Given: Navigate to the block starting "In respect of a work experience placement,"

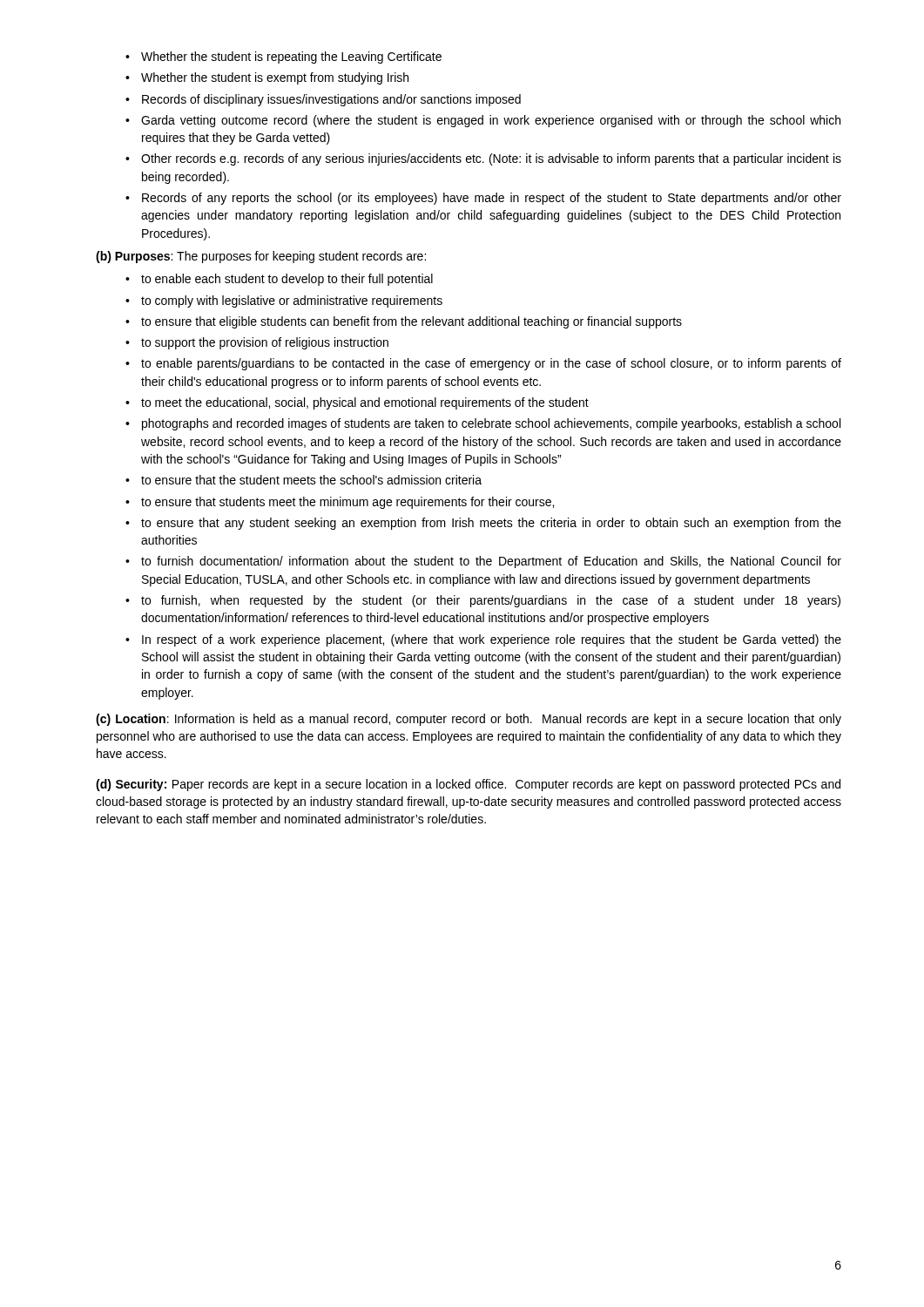Looking at the screenshot, I should pyautogui.click(x=482, y=666).
